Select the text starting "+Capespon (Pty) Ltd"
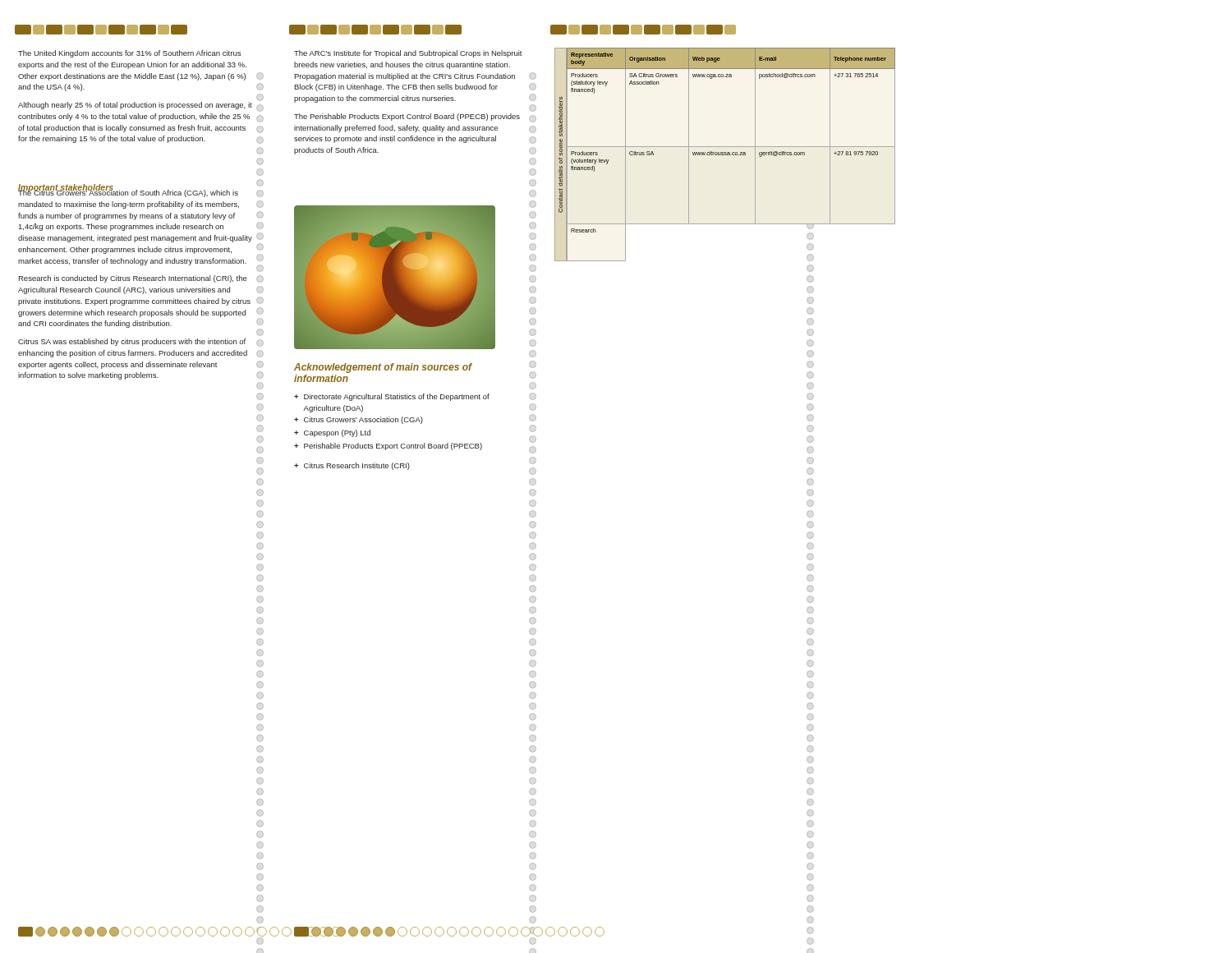 tap(408, 433)
